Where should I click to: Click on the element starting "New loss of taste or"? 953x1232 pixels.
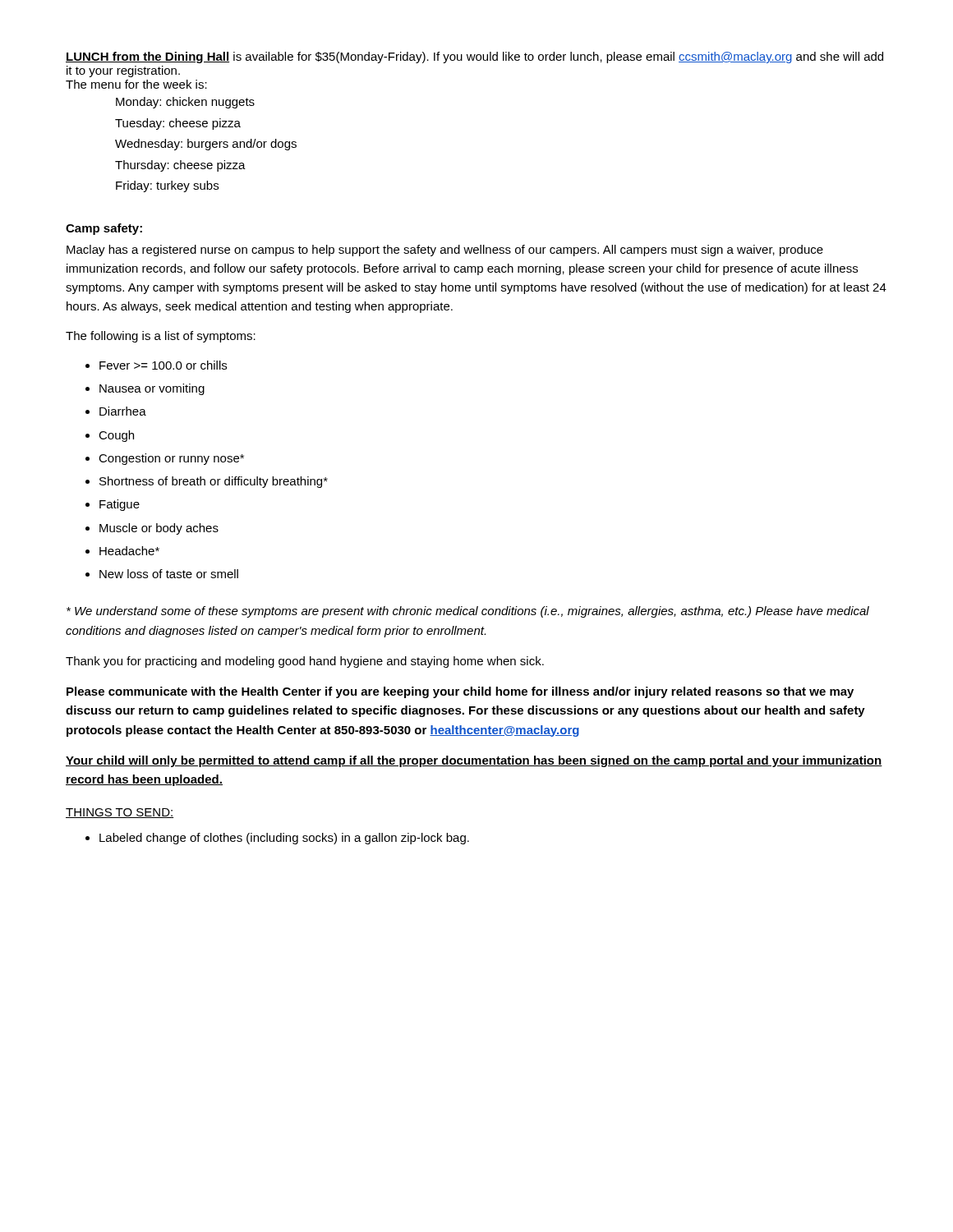pyautogui.click(x=169, y=574)
